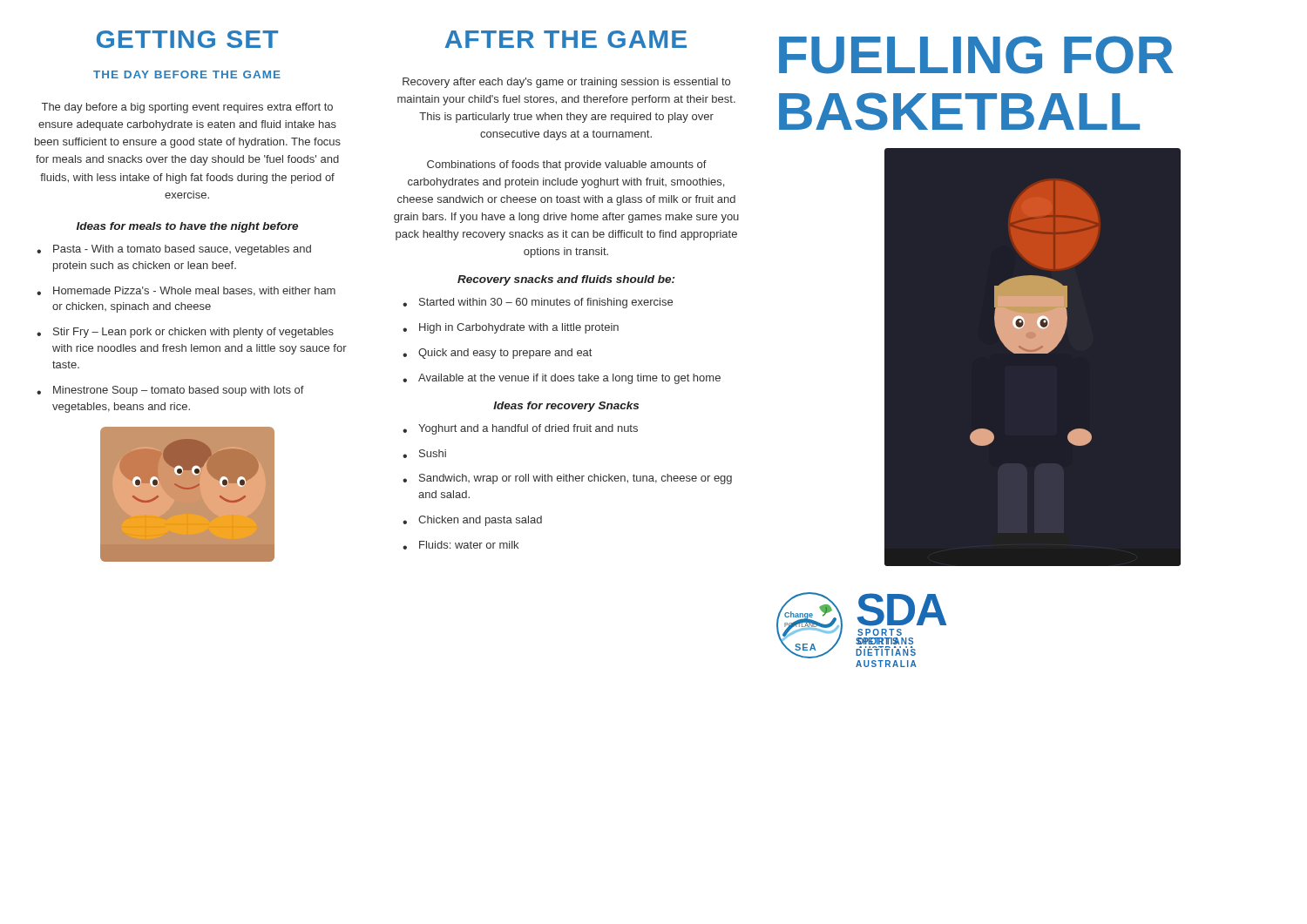Click on the text starting "THE DAY BEFORE"

click(x=187, y=74)
